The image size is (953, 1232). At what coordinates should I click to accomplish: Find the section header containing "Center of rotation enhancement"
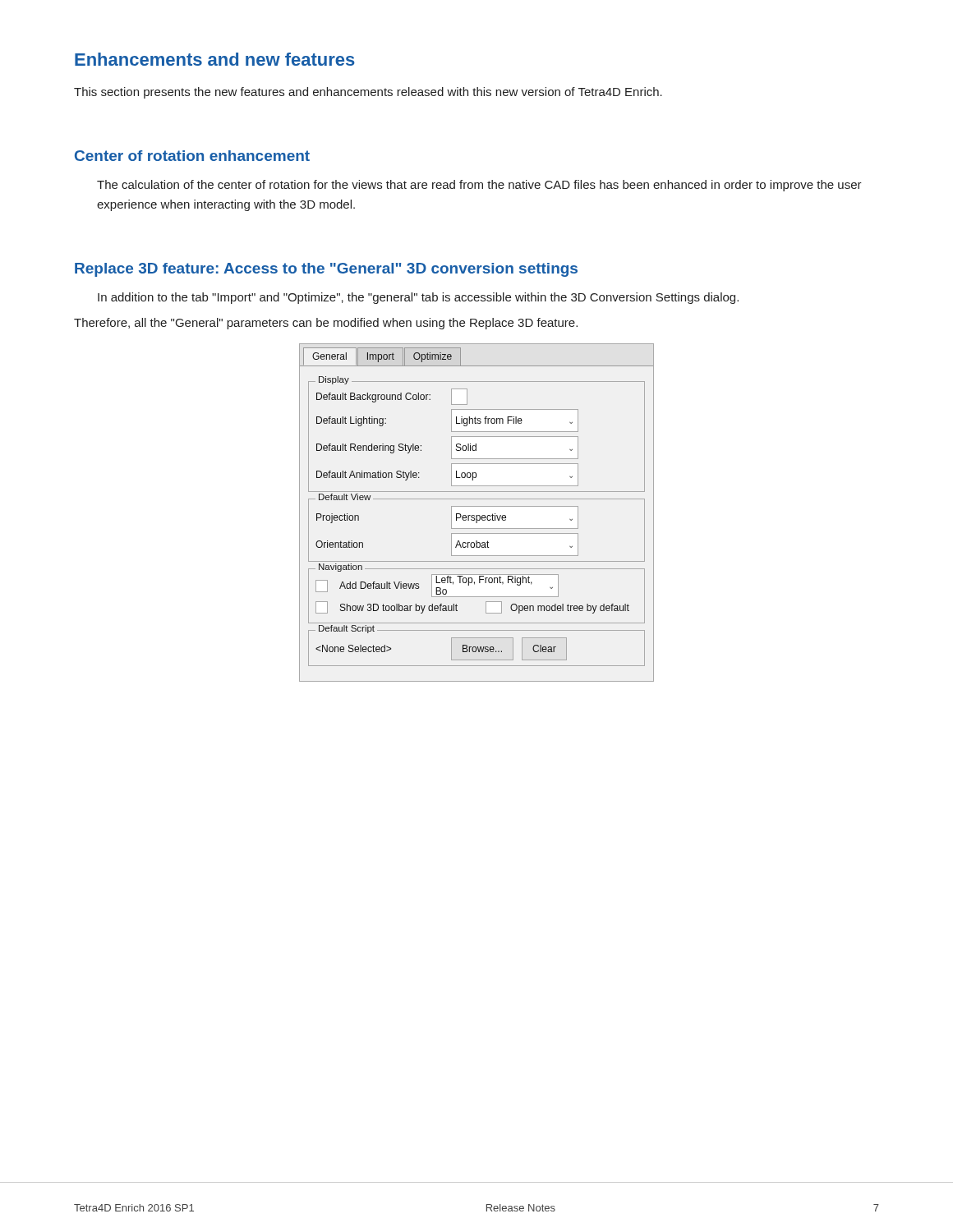click(x=192, y=156)
